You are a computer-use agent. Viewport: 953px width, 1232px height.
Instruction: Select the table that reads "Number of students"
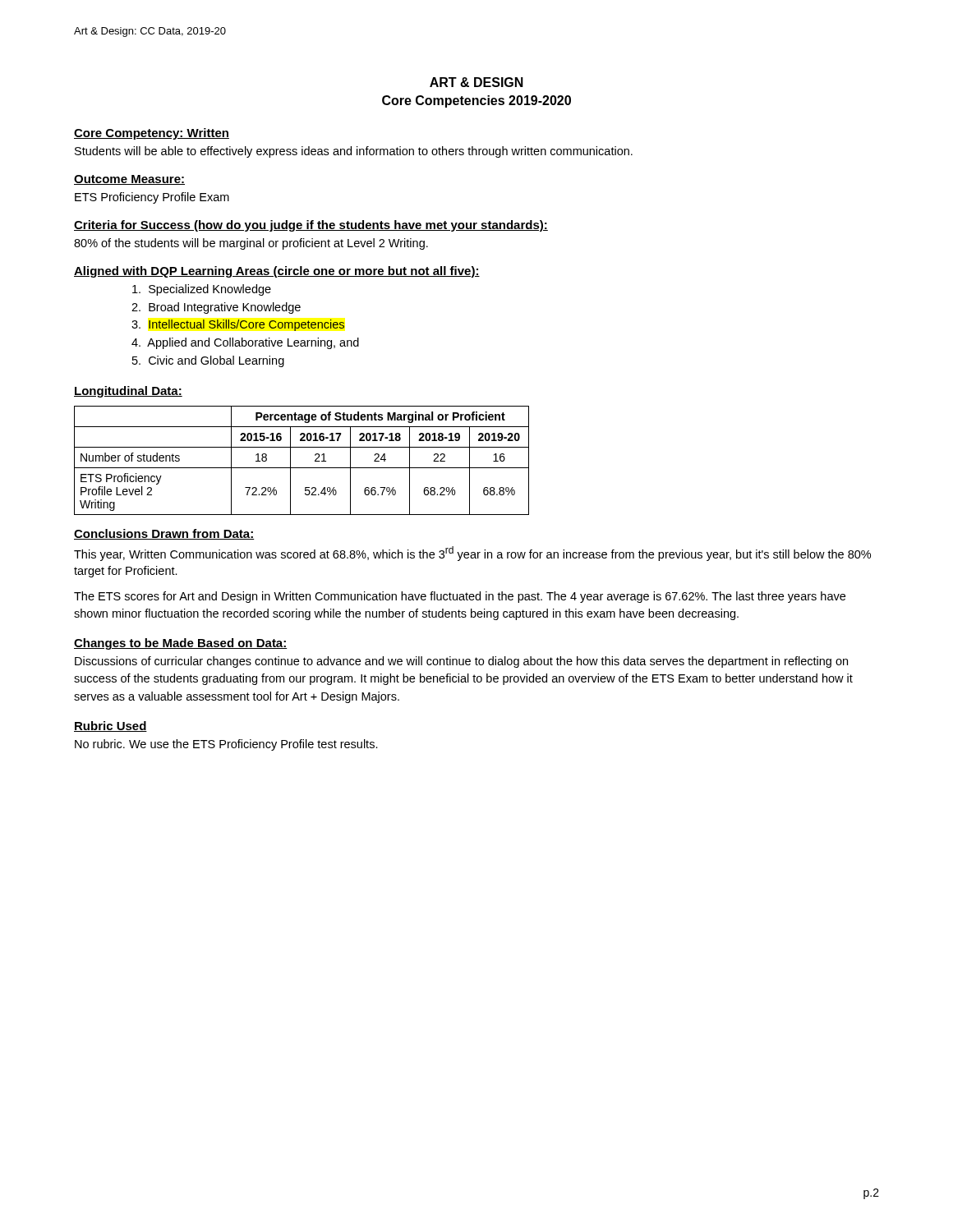point(476,460)
